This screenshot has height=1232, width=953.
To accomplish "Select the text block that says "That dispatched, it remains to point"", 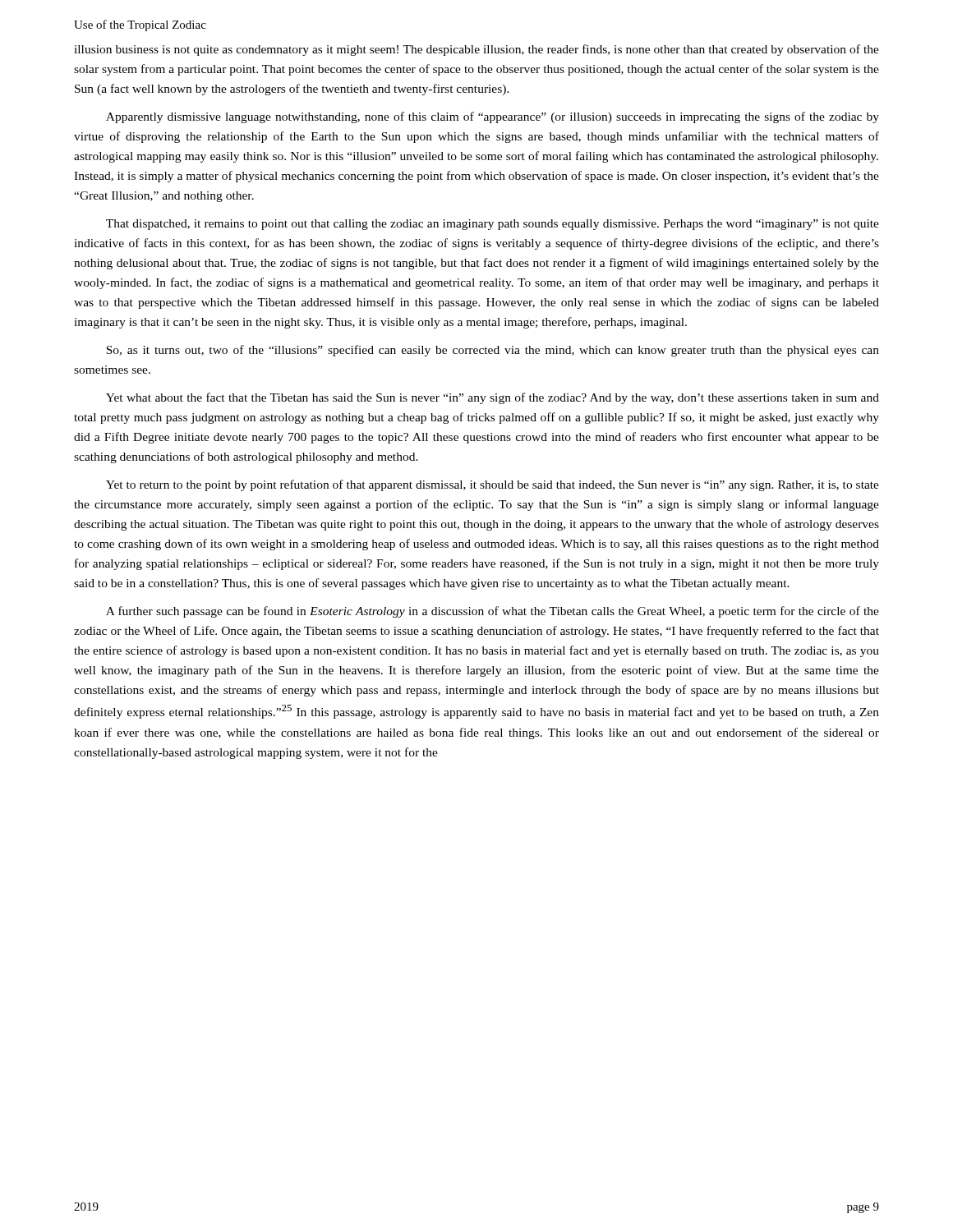I will click(x=476, y=272).
